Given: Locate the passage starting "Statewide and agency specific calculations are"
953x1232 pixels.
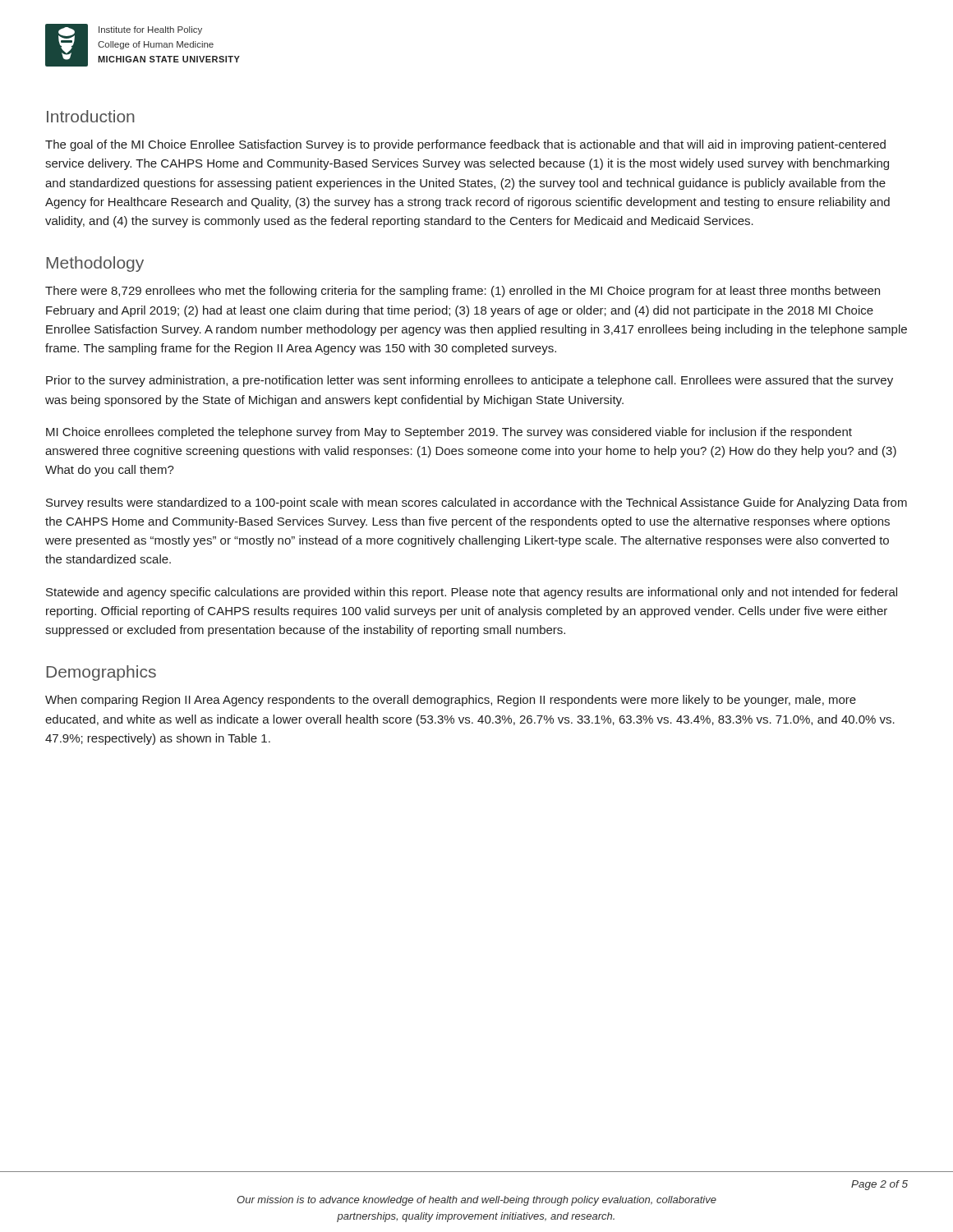Looking at the screenshot, I should tap(472, 610).
